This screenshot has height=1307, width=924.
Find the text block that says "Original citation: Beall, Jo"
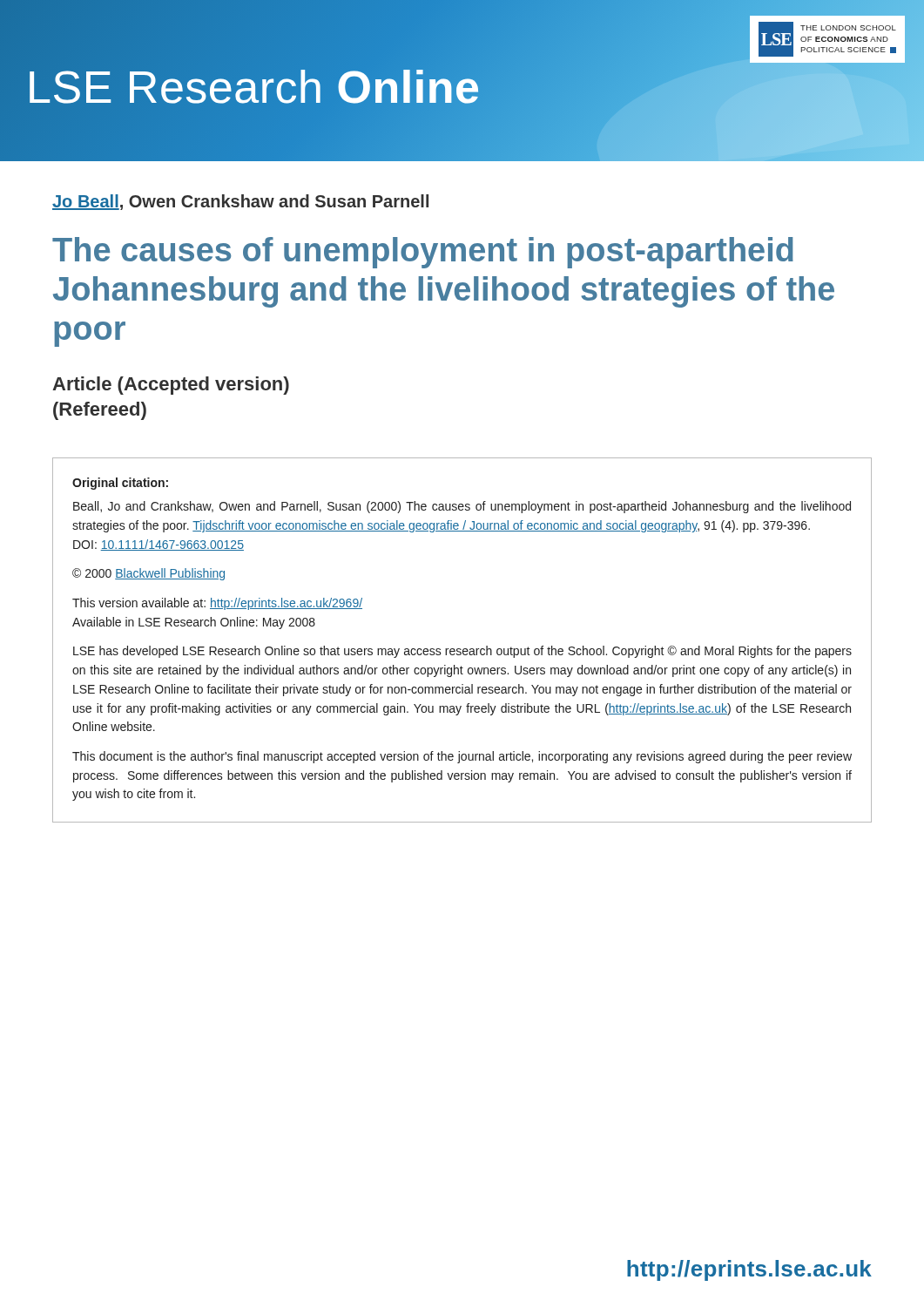pyautogui.click(x=462, y=639)
